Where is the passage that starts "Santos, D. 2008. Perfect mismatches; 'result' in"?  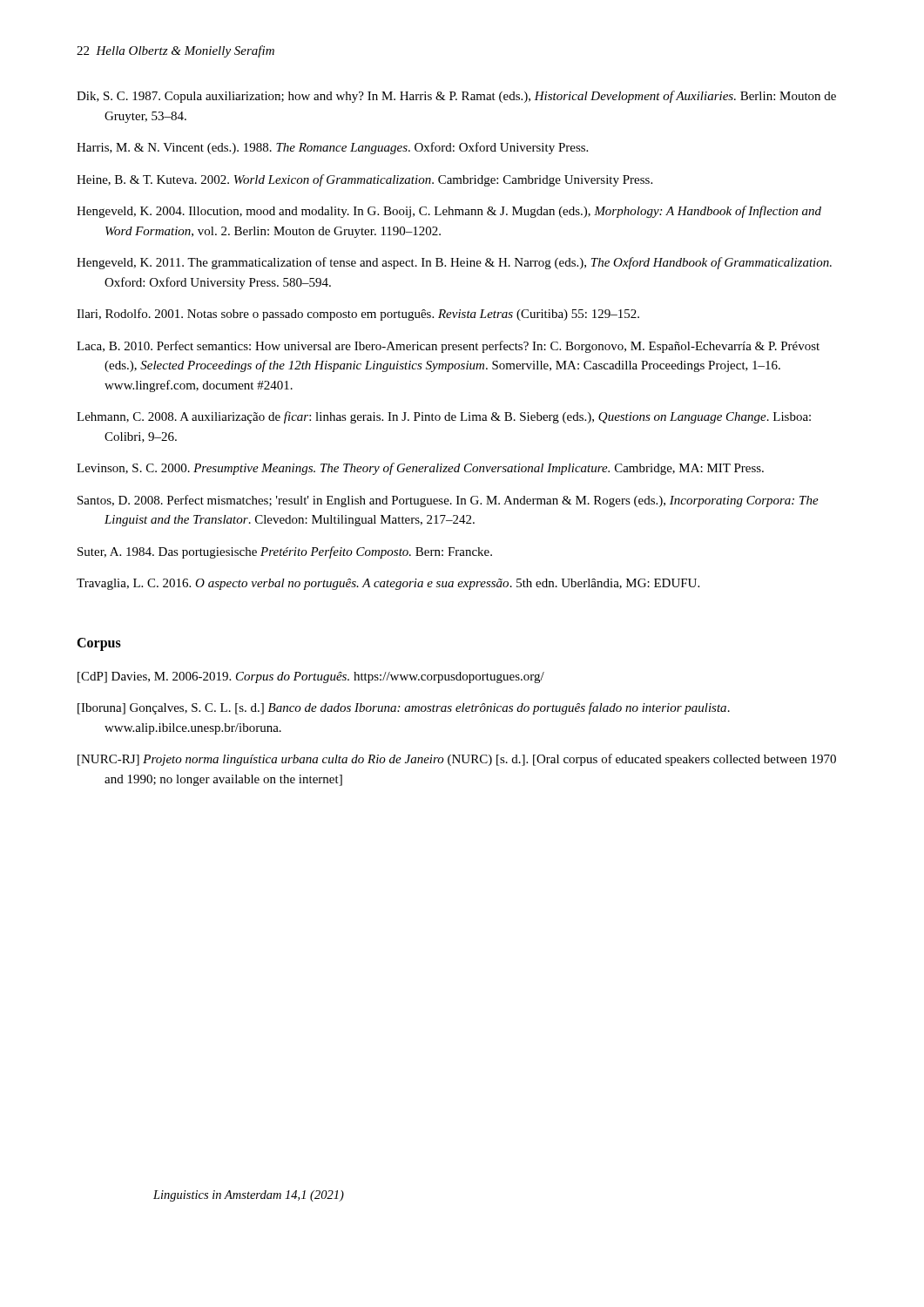pos(462,510)
